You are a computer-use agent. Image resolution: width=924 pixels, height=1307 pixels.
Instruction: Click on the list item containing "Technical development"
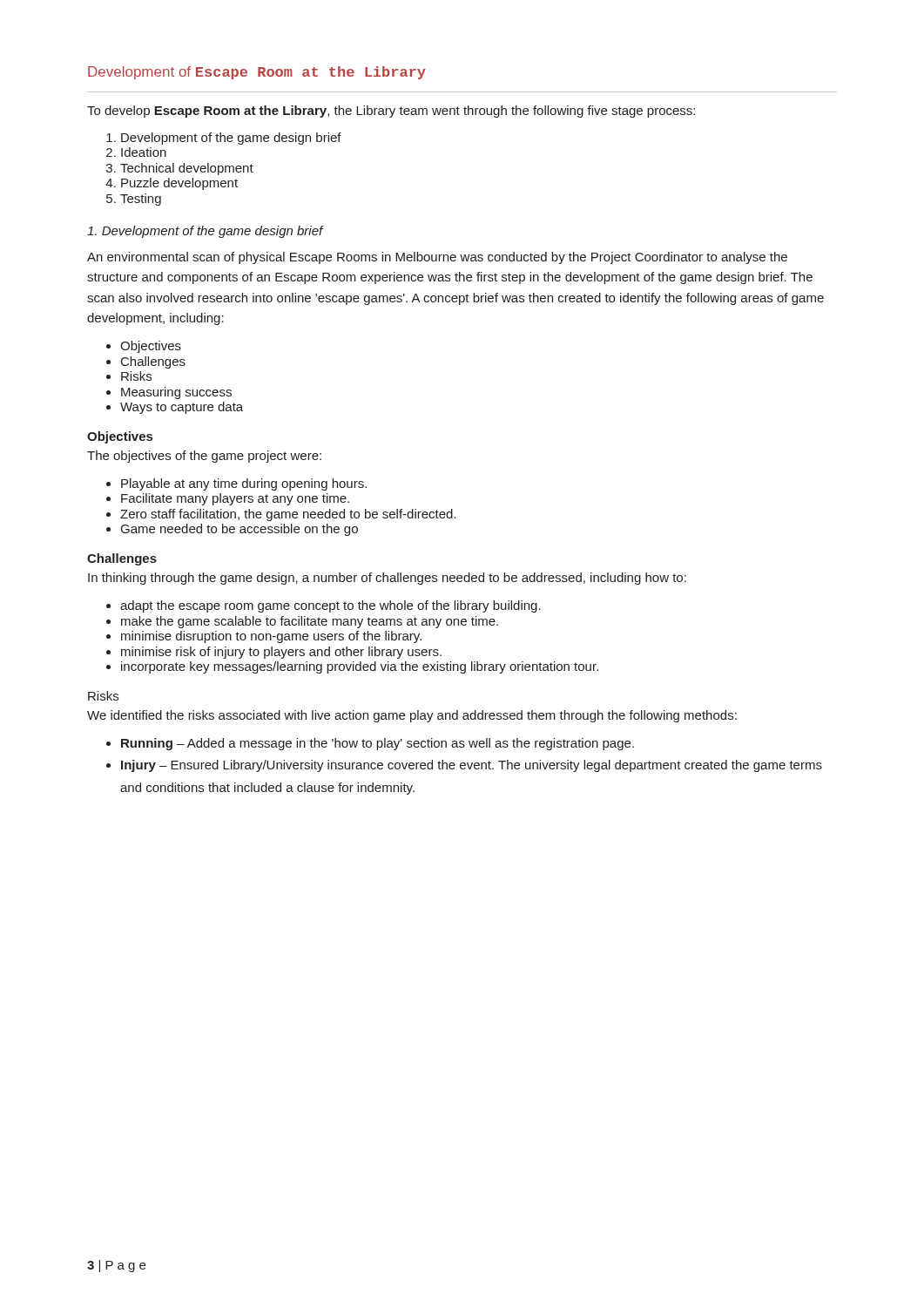(x=180, y=169)
